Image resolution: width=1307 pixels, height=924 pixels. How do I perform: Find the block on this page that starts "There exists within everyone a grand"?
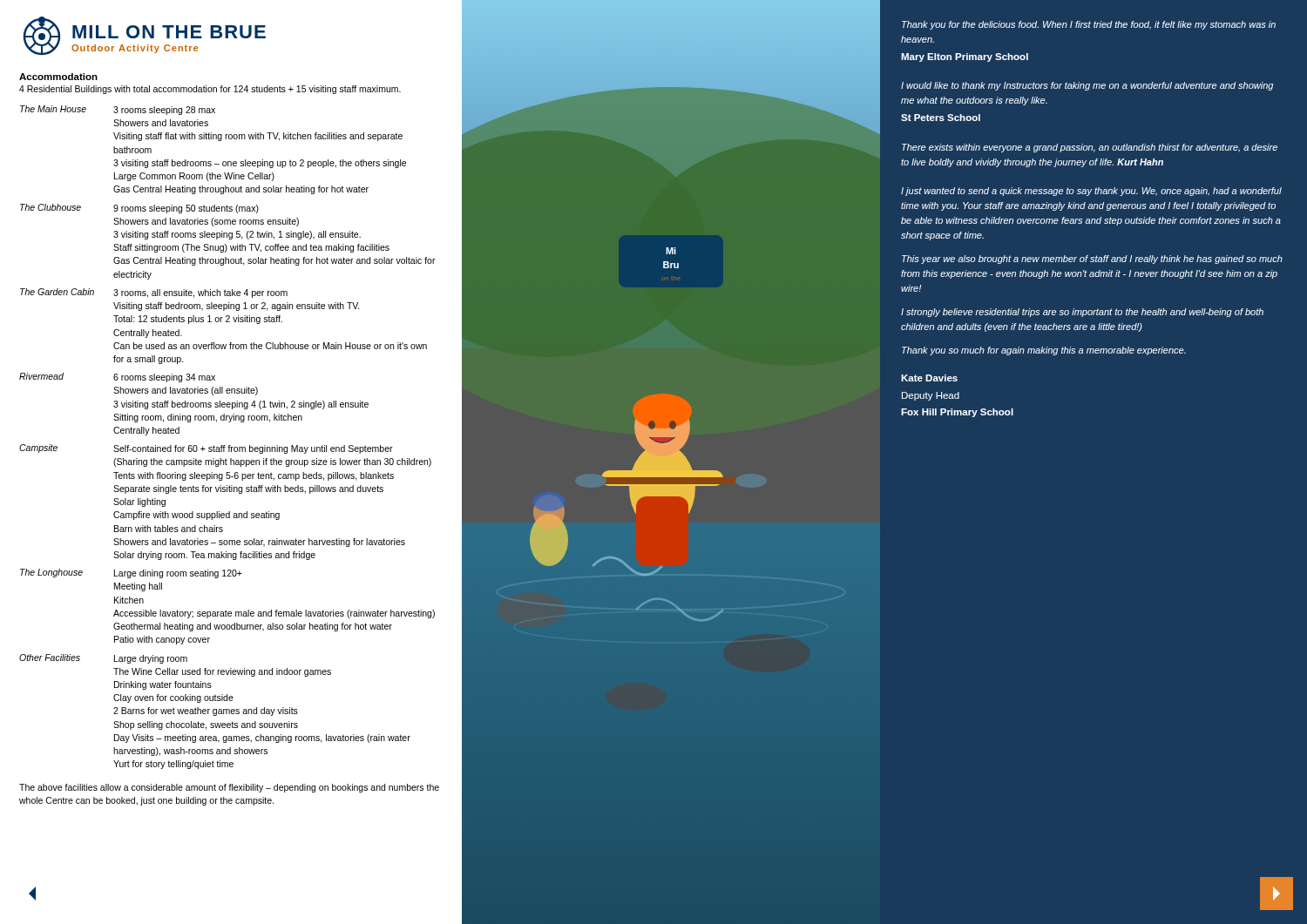[x=1089, y=154]
